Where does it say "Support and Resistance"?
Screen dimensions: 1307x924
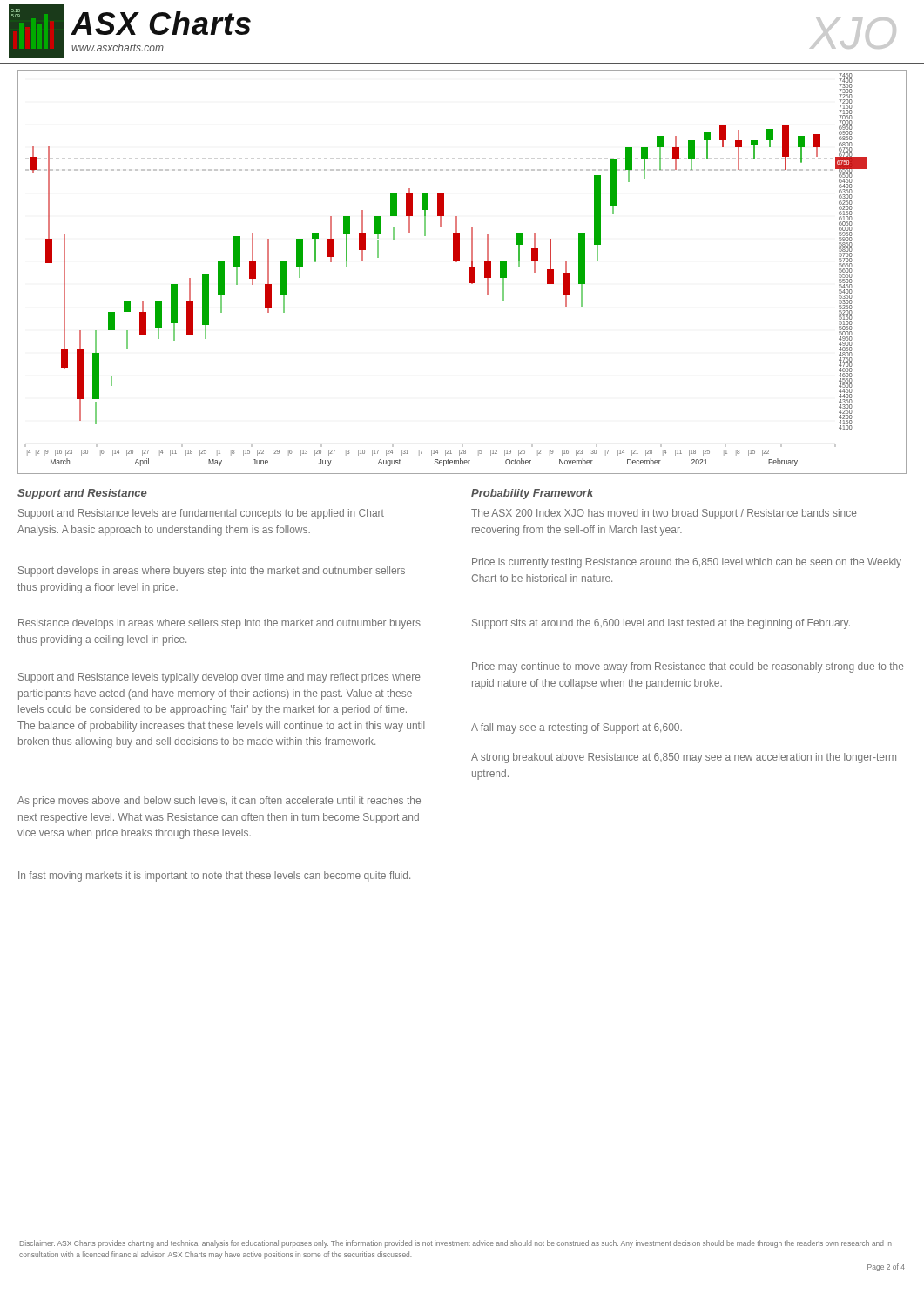82,493
